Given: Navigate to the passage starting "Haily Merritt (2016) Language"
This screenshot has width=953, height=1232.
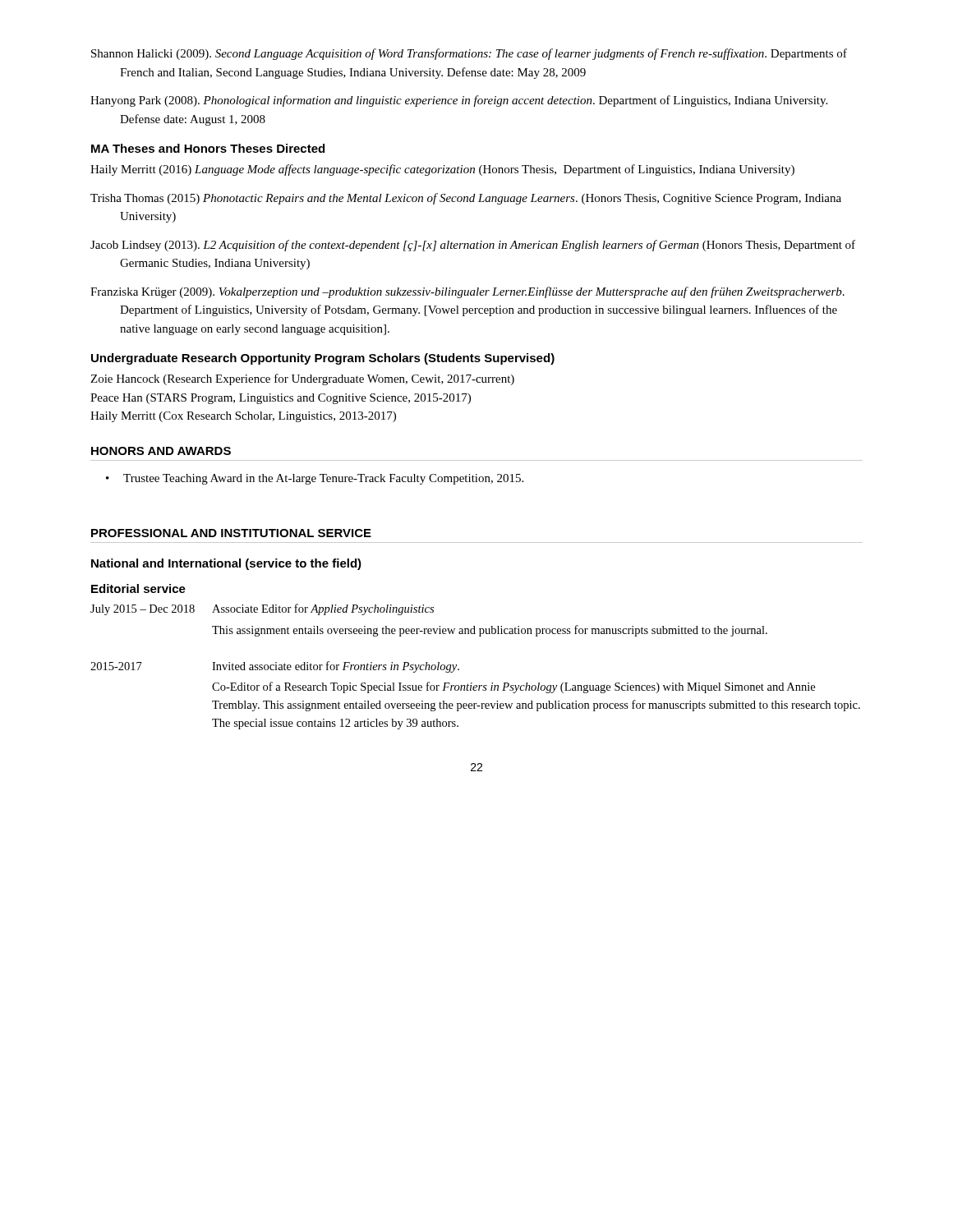Looking at the screenshot, I should pos(443,169).
